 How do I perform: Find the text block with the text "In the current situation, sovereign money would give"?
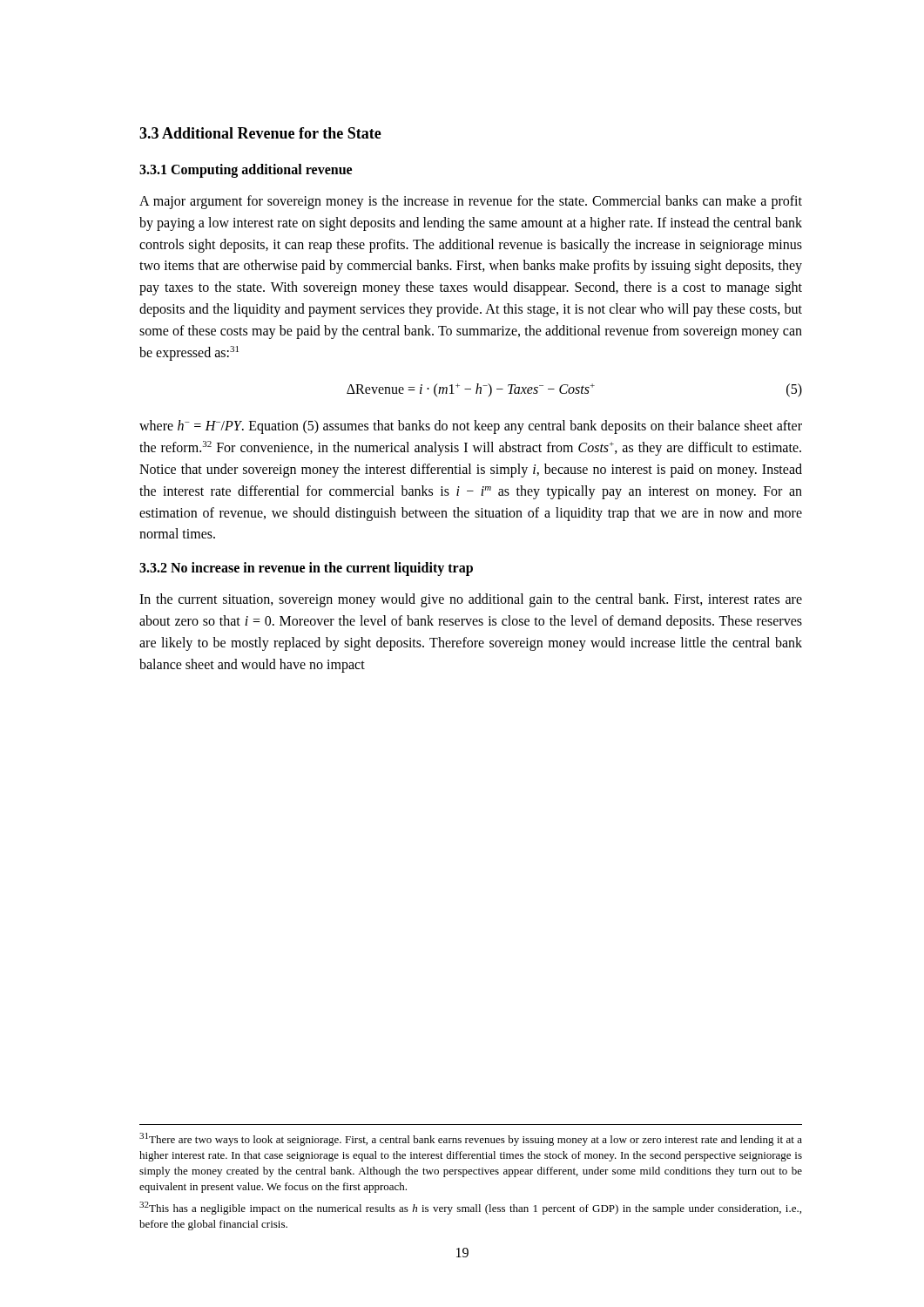point(471,632)
